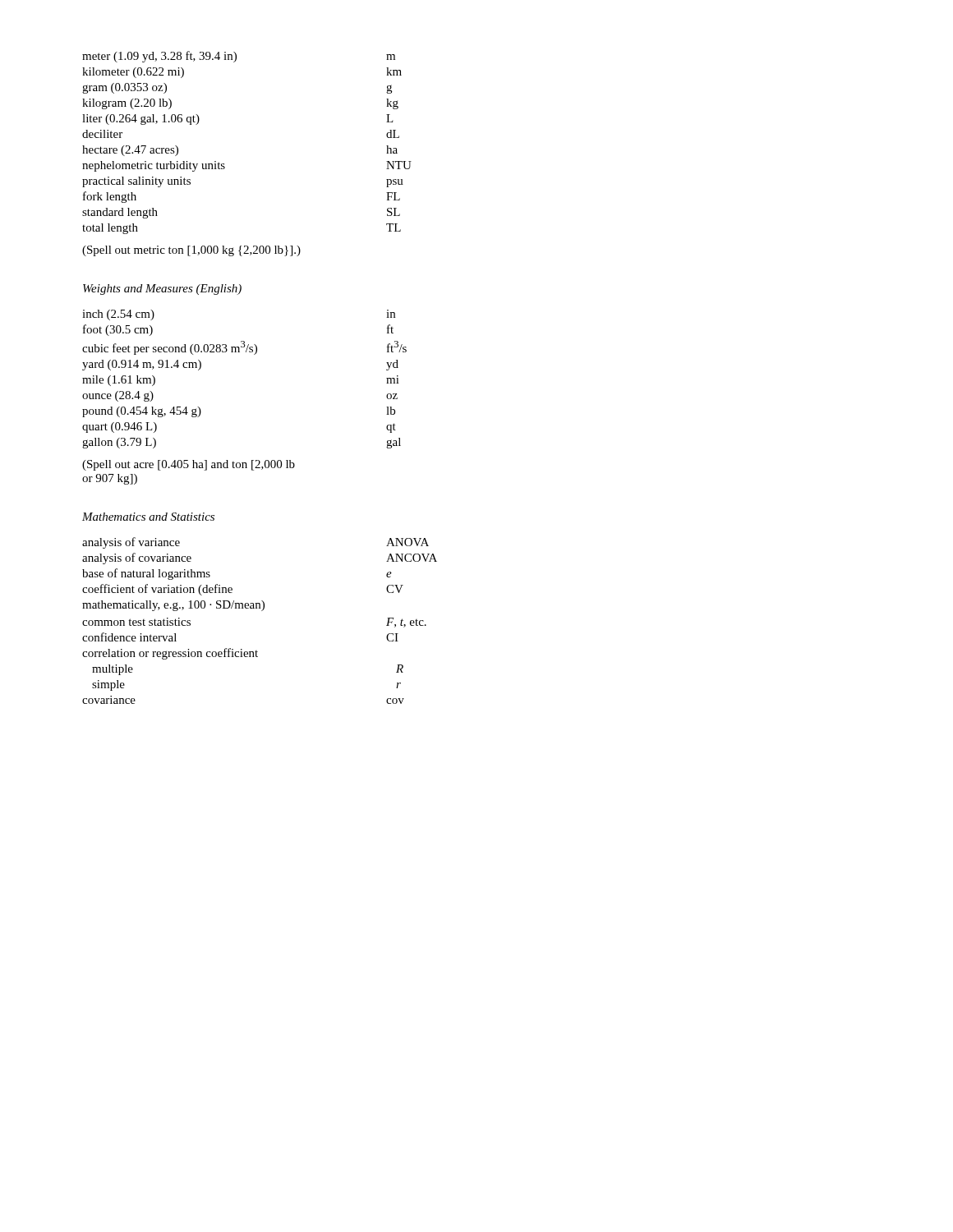
Task: Click on the passage starting "foot (30.5 cm) ft"
Action: 117,330
